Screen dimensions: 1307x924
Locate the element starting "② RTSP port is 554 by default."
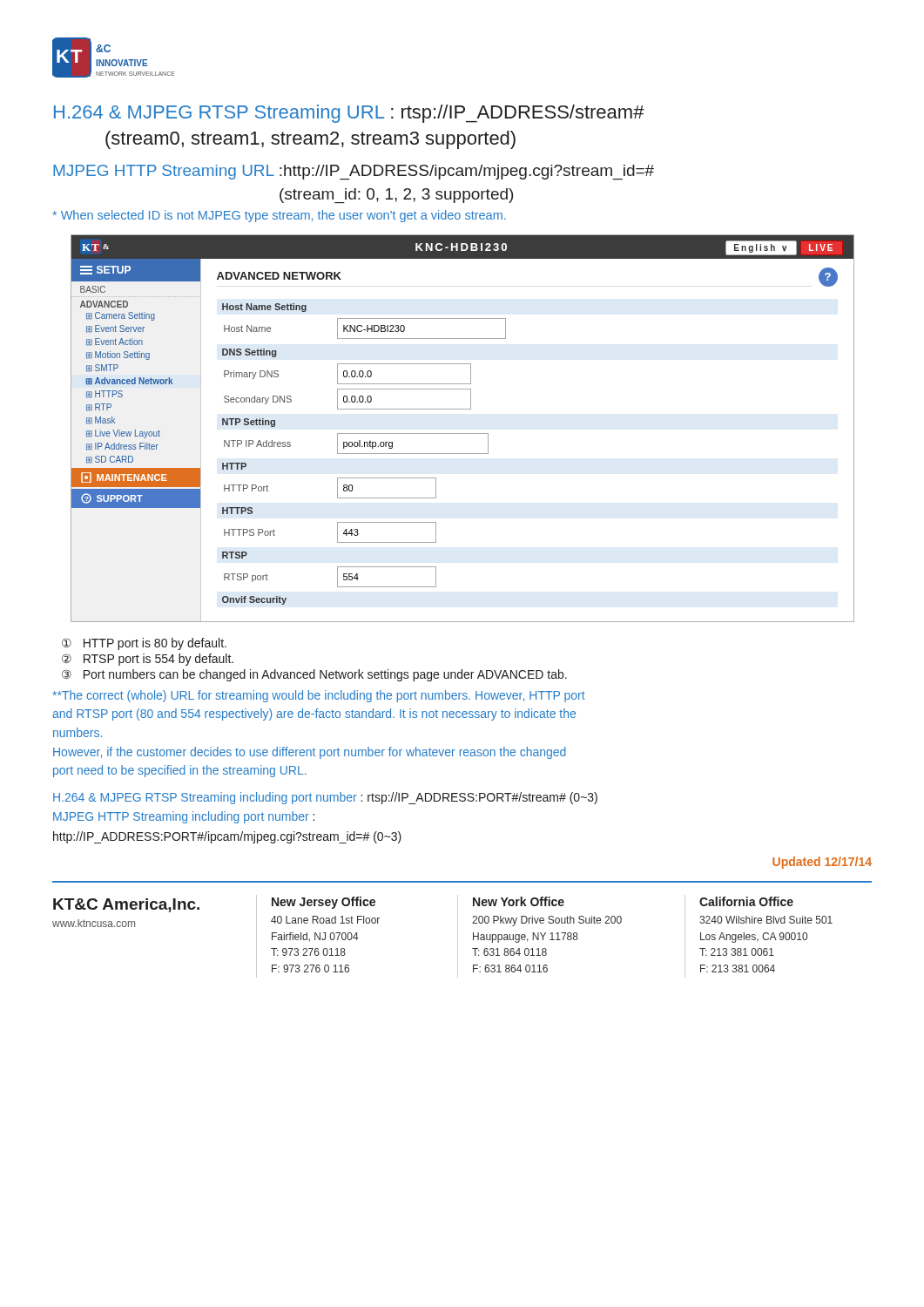148,658
